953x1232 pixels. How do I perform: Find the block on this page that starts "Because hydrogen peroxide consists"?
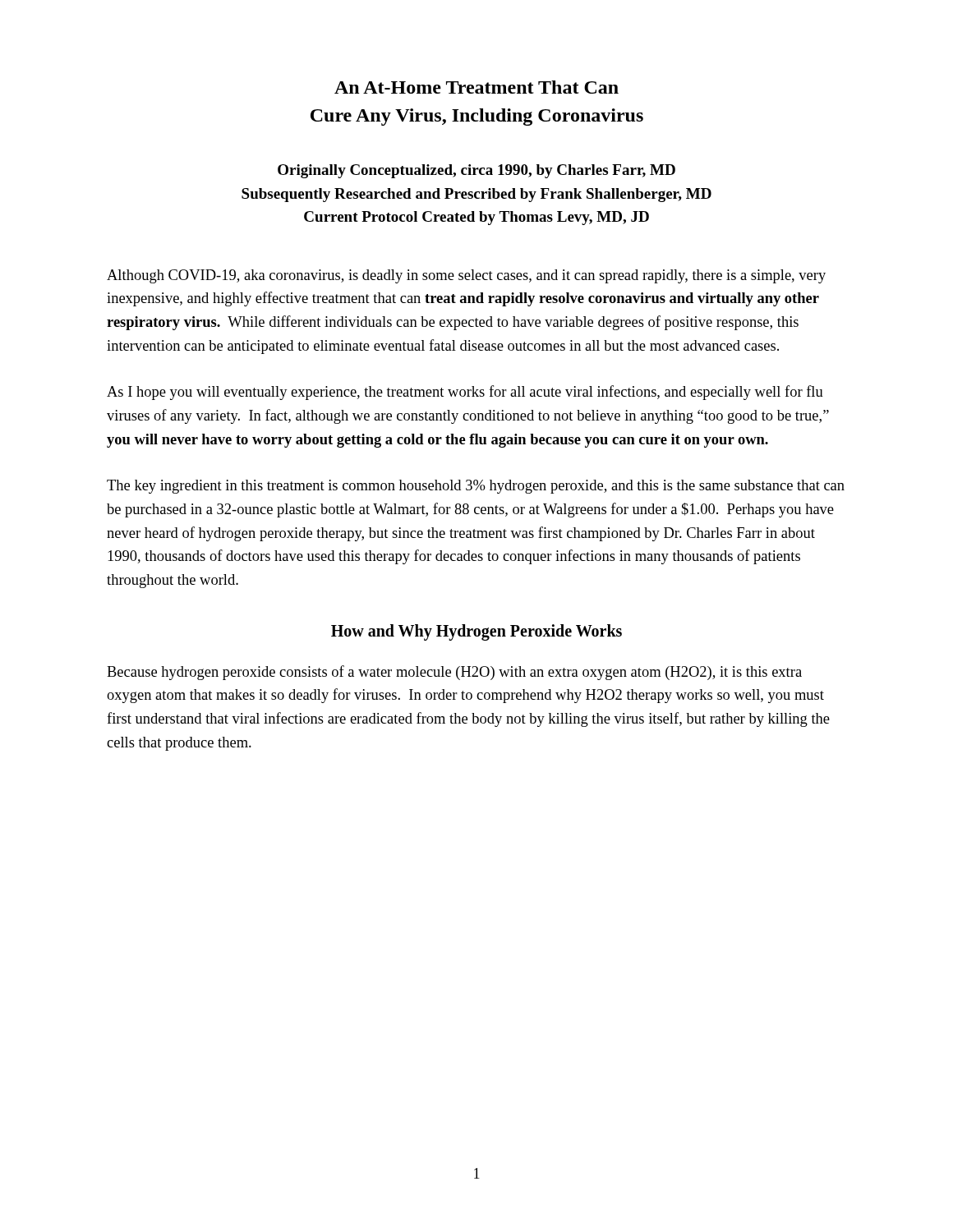[468, 707]
